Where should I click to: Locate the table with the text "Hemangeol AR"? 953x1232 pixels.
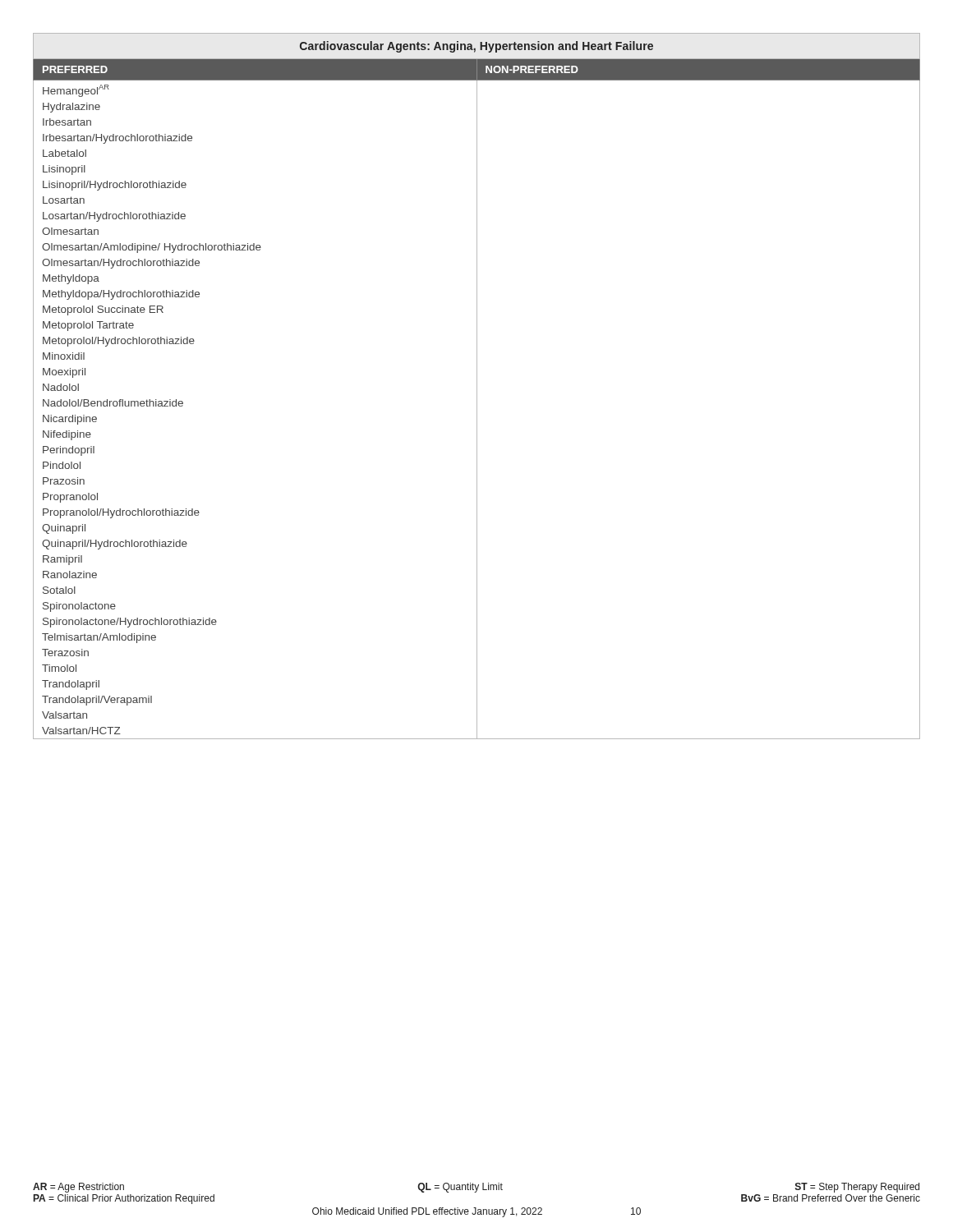pyautogui.click(x=476, y=386)
